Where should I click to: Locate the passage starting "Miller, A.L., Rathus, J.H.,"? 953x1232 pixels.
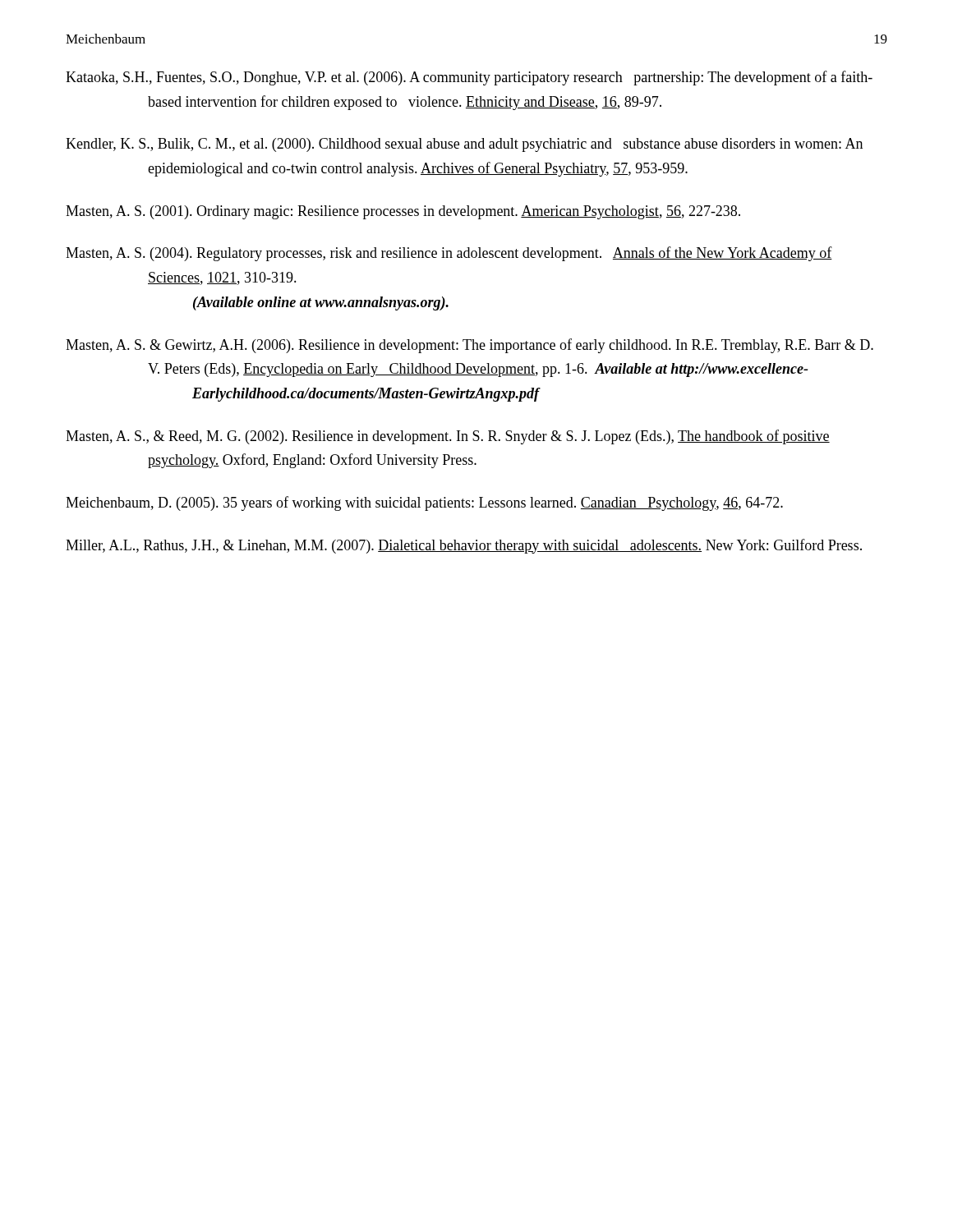coord(464,545)
